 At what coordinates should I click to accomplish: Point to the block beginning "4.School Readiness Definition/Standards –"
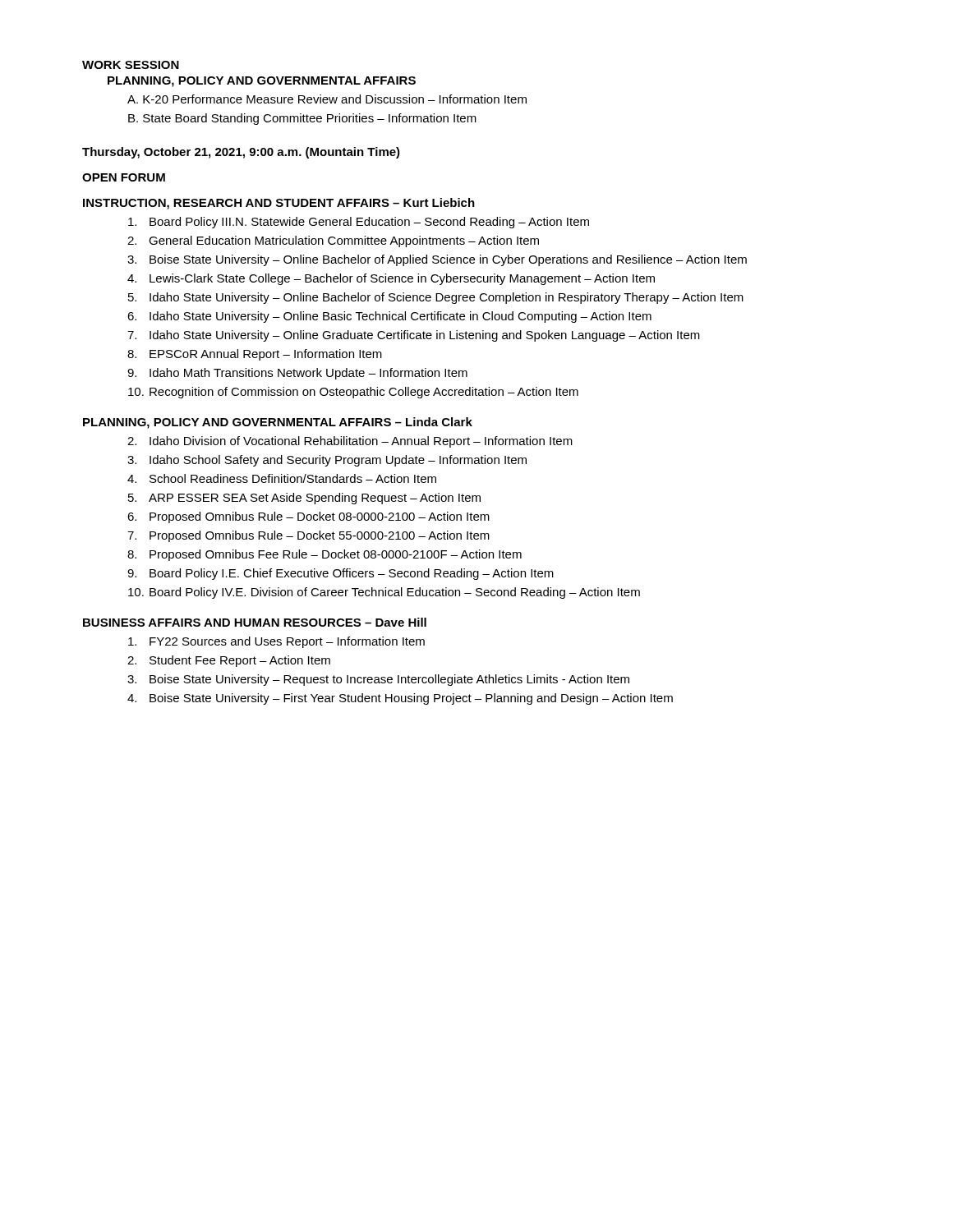[282, 478]
